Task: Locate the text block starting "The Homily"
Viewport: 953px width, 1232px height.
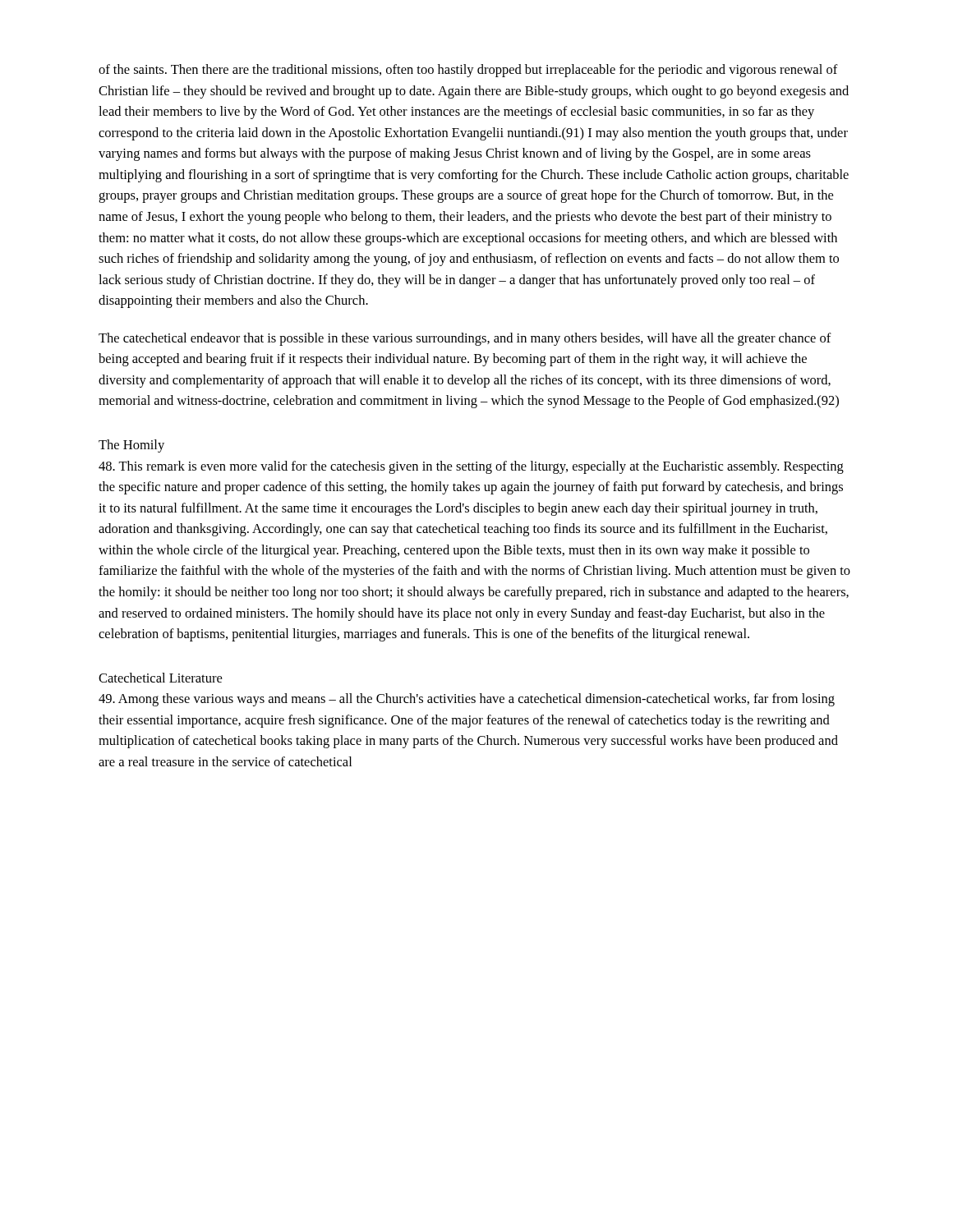Action: tap(132, 445)
